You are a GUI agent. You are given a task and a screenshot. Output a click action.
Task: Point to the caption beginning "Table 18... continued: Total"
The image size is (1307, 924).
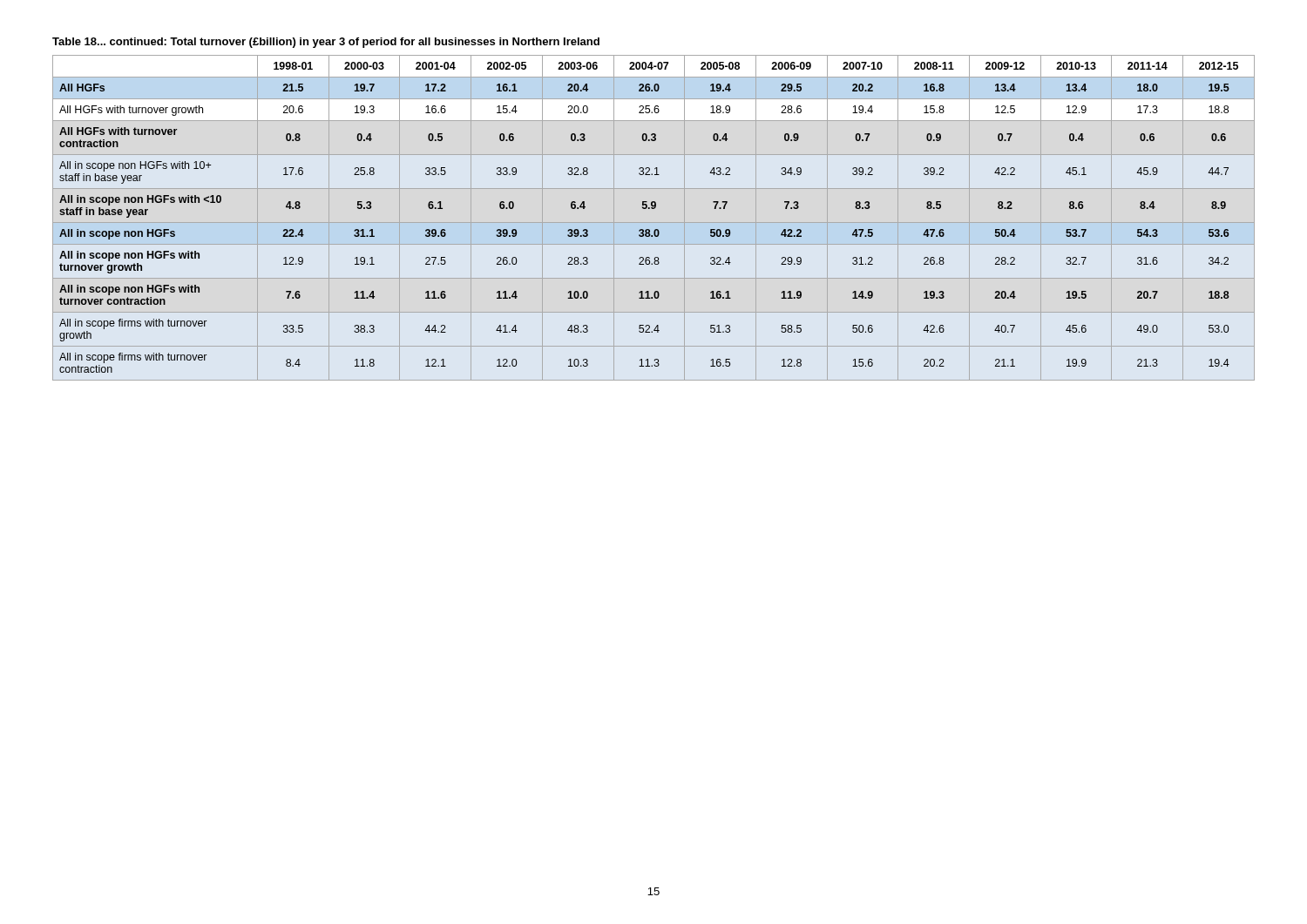(x=326, y=41)
